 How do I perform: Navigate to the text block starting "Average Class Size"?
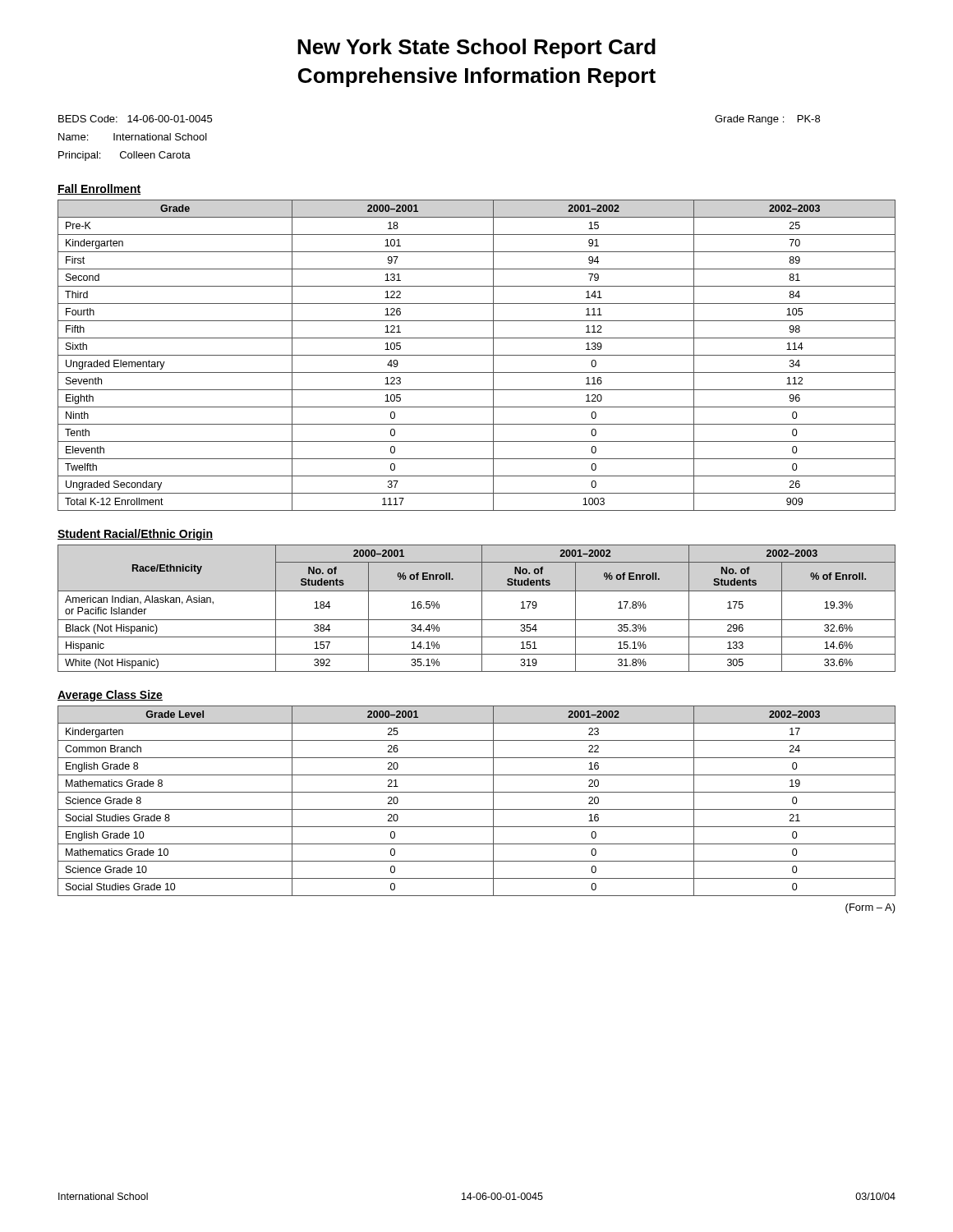click(110, 695)
